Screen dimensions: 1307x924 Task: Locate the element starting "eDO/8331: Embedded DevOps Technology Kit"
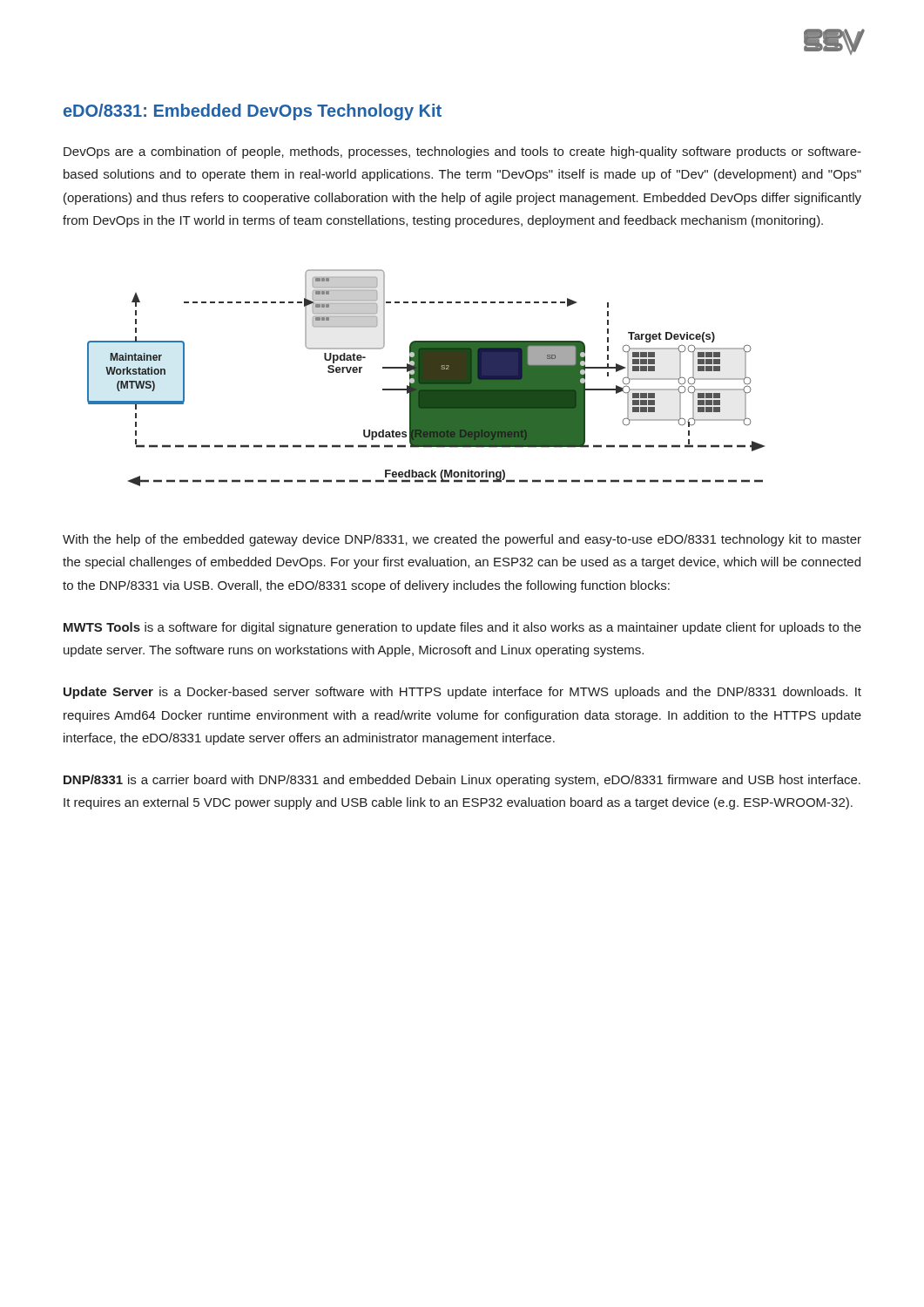[252, 111]
